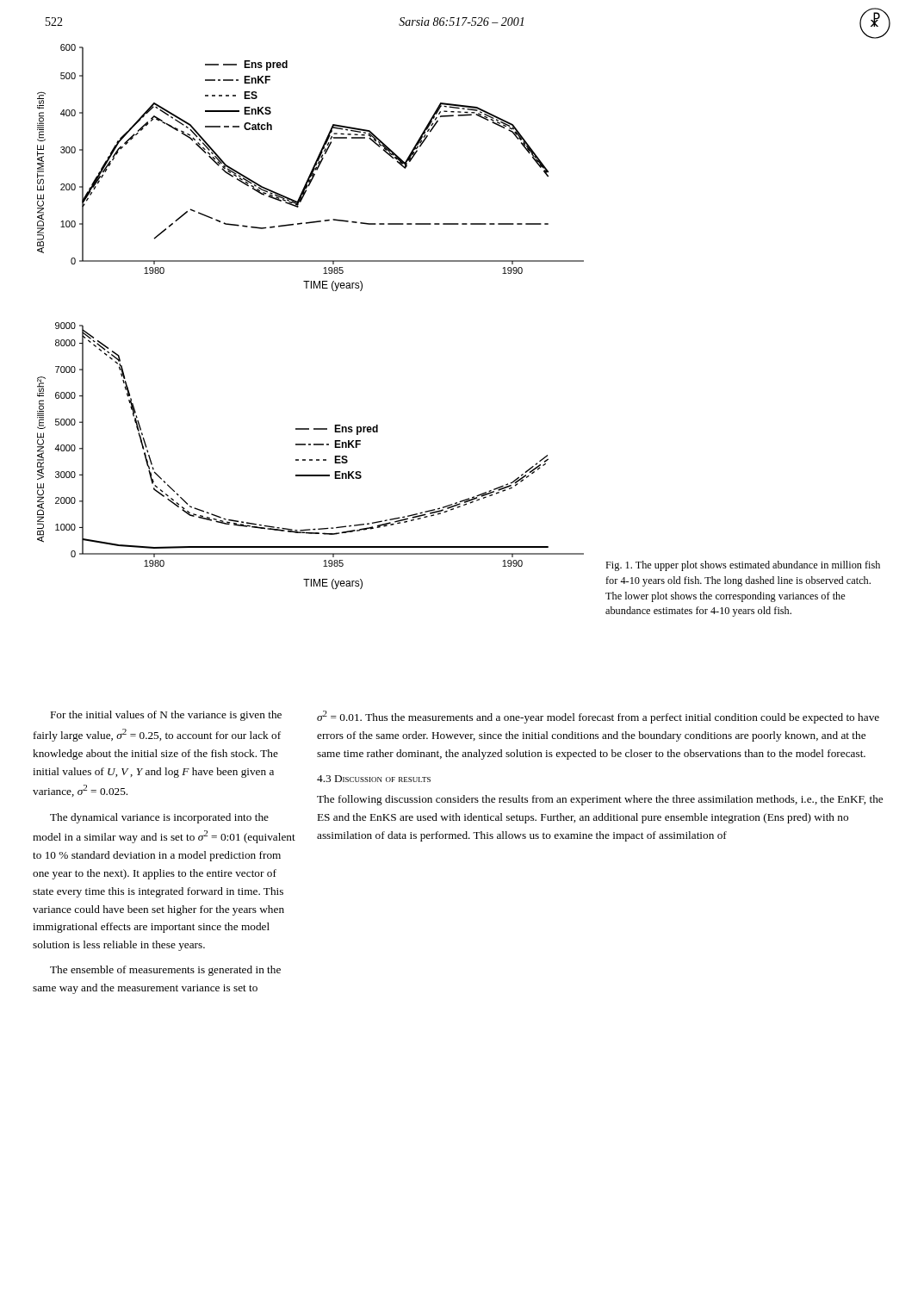Where does it say "4.3 Discussion of results"?
The width and height of the screenshot is (924, 1292).
click(374, 778)
